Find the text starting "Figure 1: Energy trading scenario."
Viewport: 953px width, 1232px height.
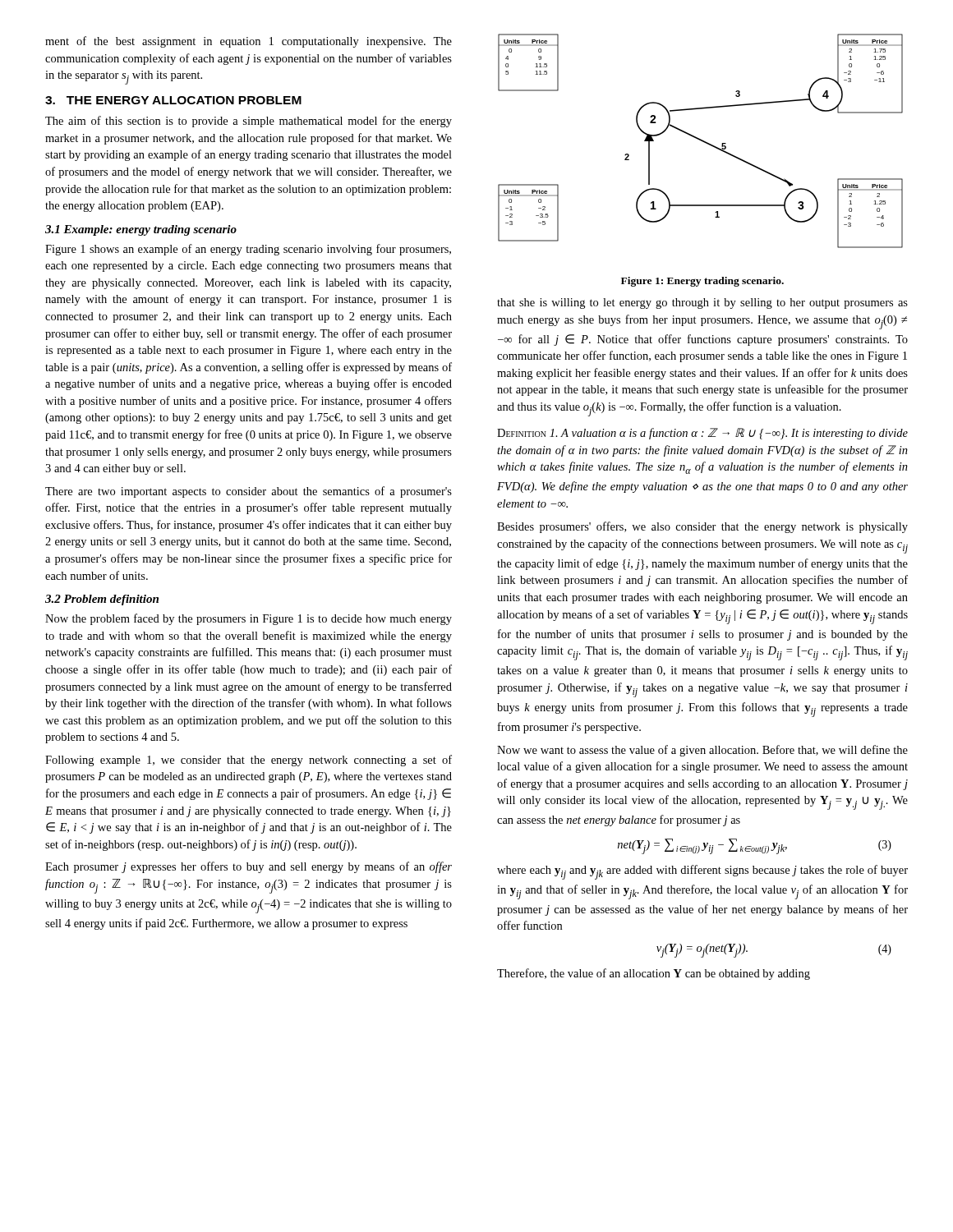[702, 281]
